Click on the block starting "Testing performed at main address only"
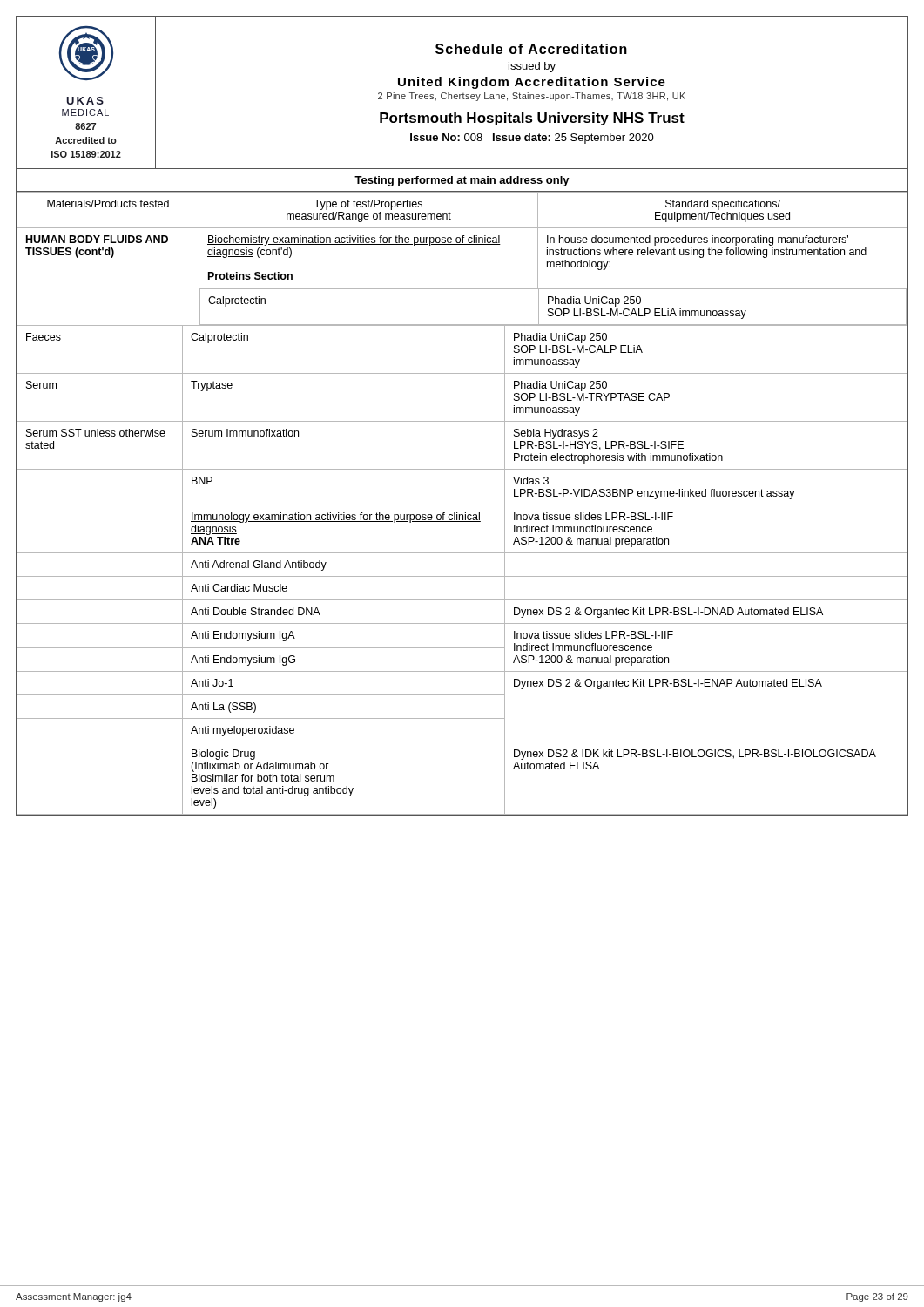This screenshot has width=924, height=1307. pos(462,180)
